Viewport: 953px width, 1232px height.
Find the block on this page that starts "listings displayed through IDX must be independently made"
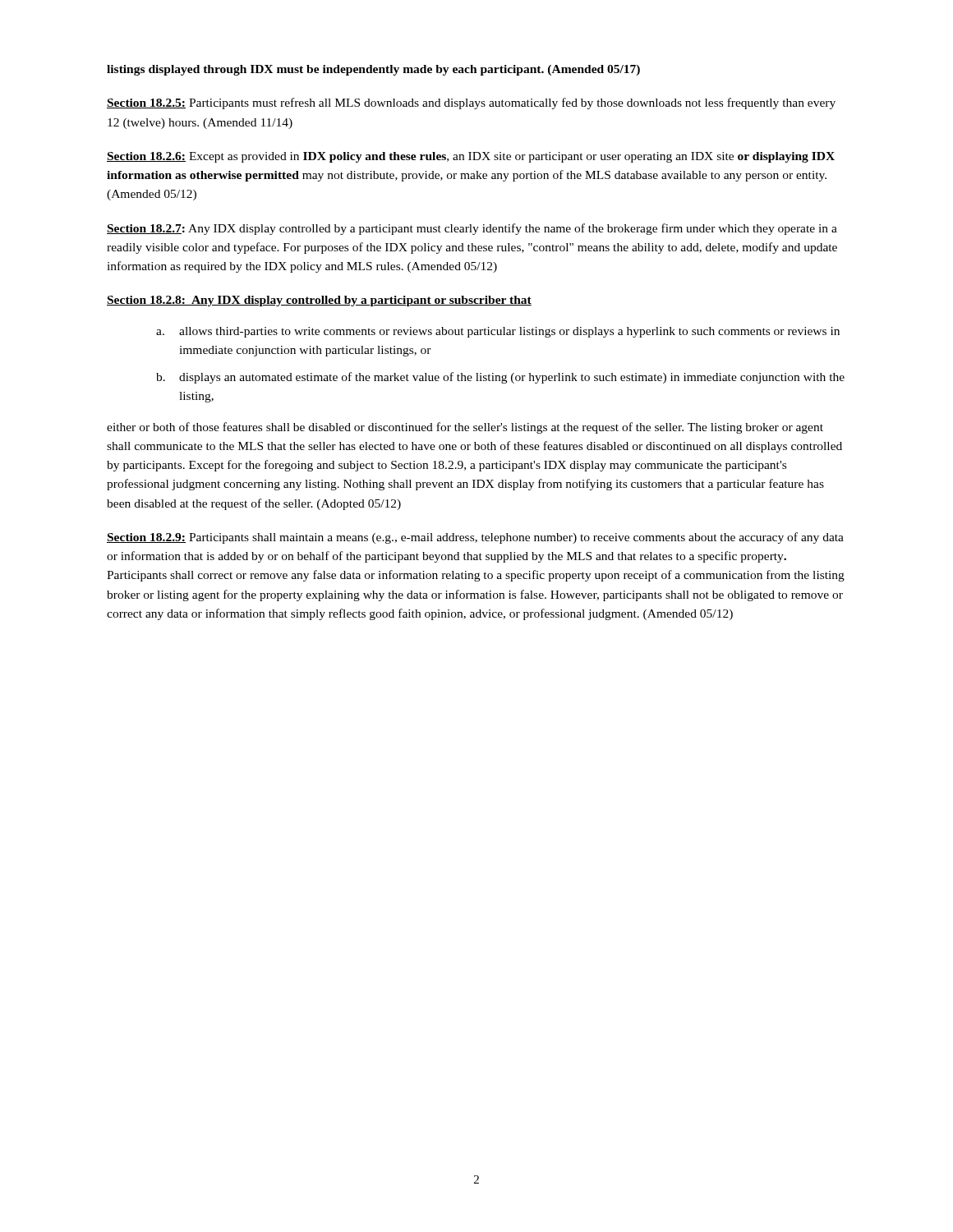[x=374, y=69]
